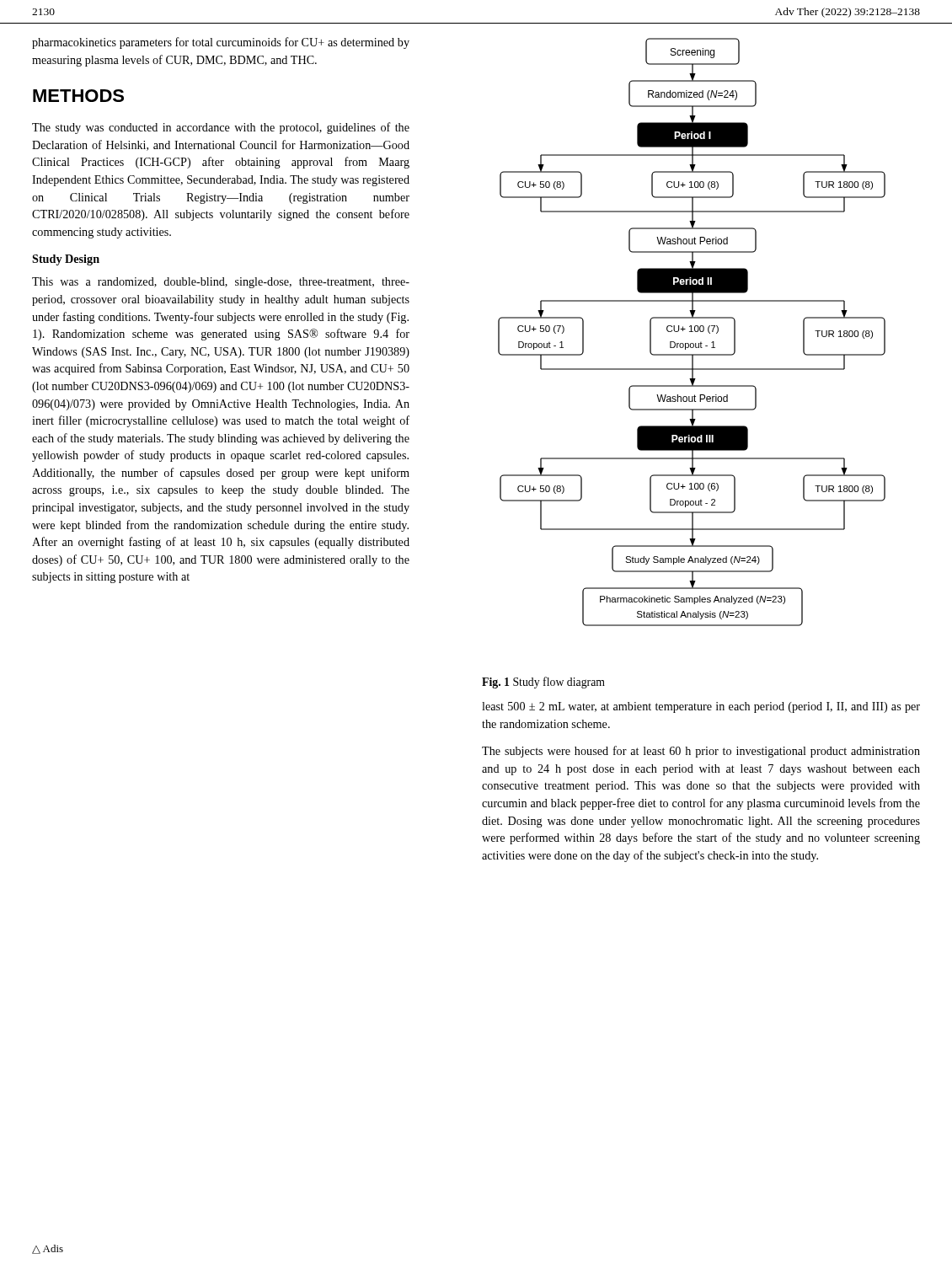
Task: Locate the text block that says "least 500 ± 2 mL water, at"
Action: [x=701, y=715]
